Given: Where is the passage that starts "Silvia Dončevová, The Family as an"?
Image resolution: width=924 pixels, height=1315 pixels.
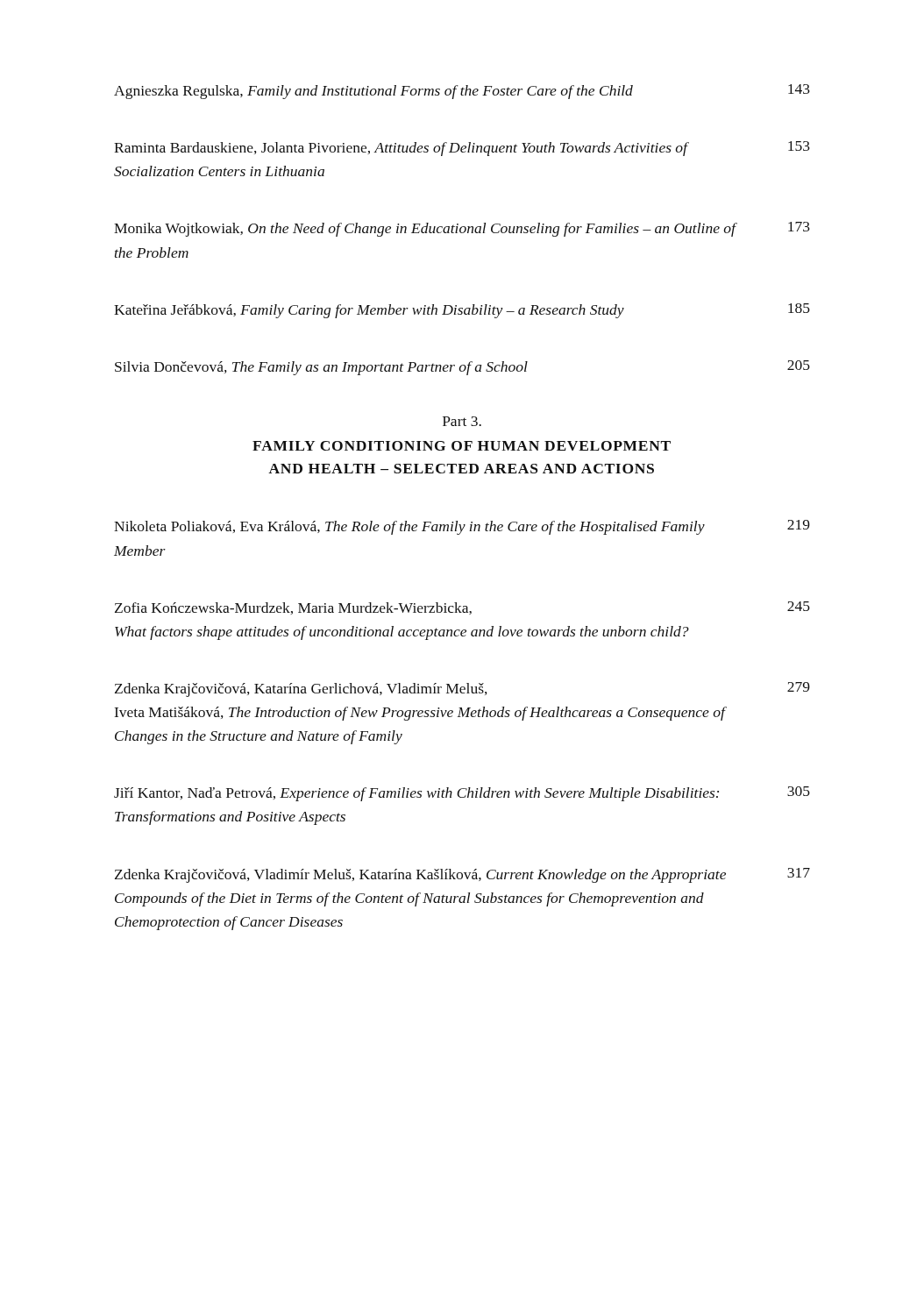Looking at the screenshot, I should coord(462,367).
